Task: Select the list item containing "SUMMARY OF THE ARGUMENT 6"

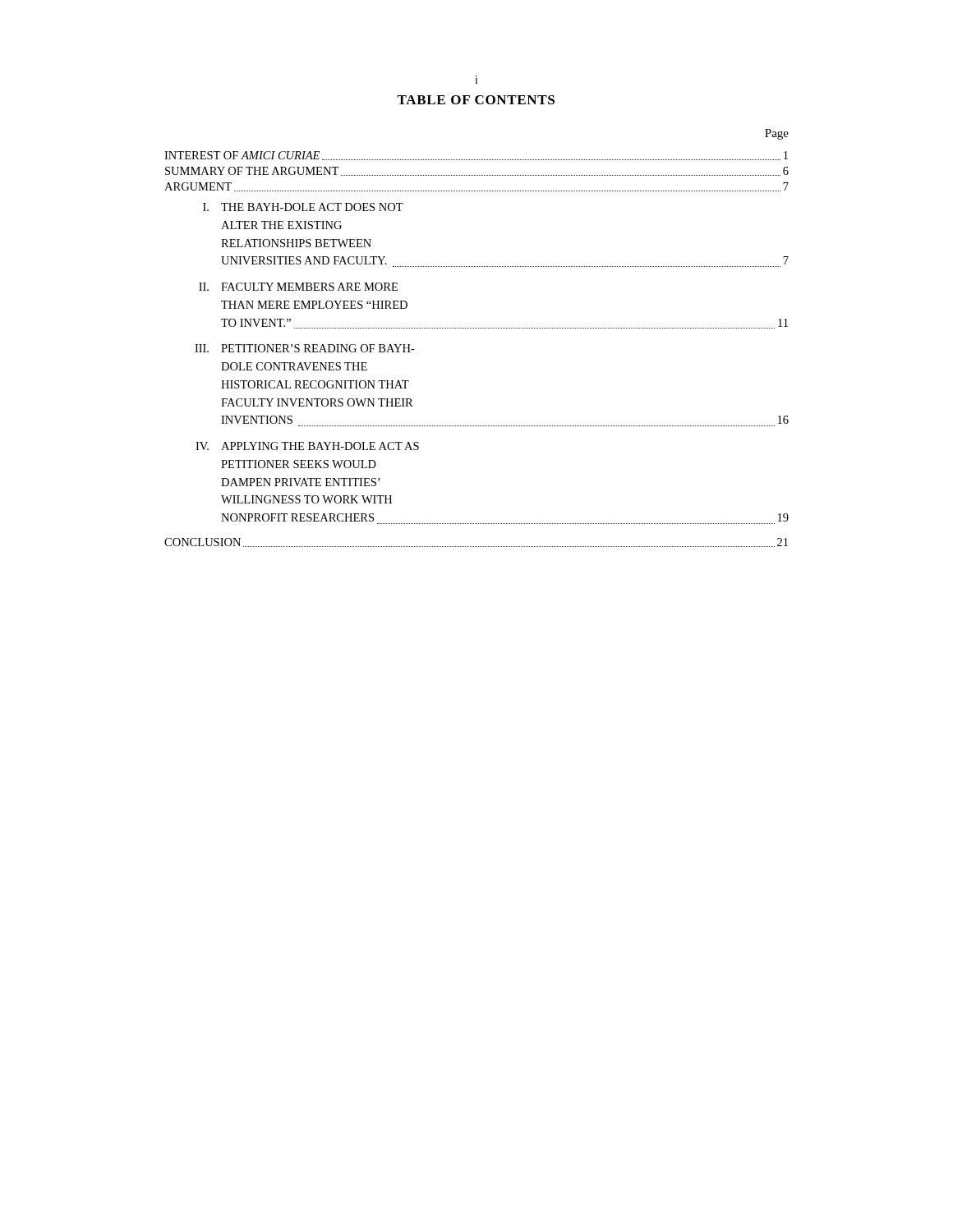Action: [x=476, y=171]
